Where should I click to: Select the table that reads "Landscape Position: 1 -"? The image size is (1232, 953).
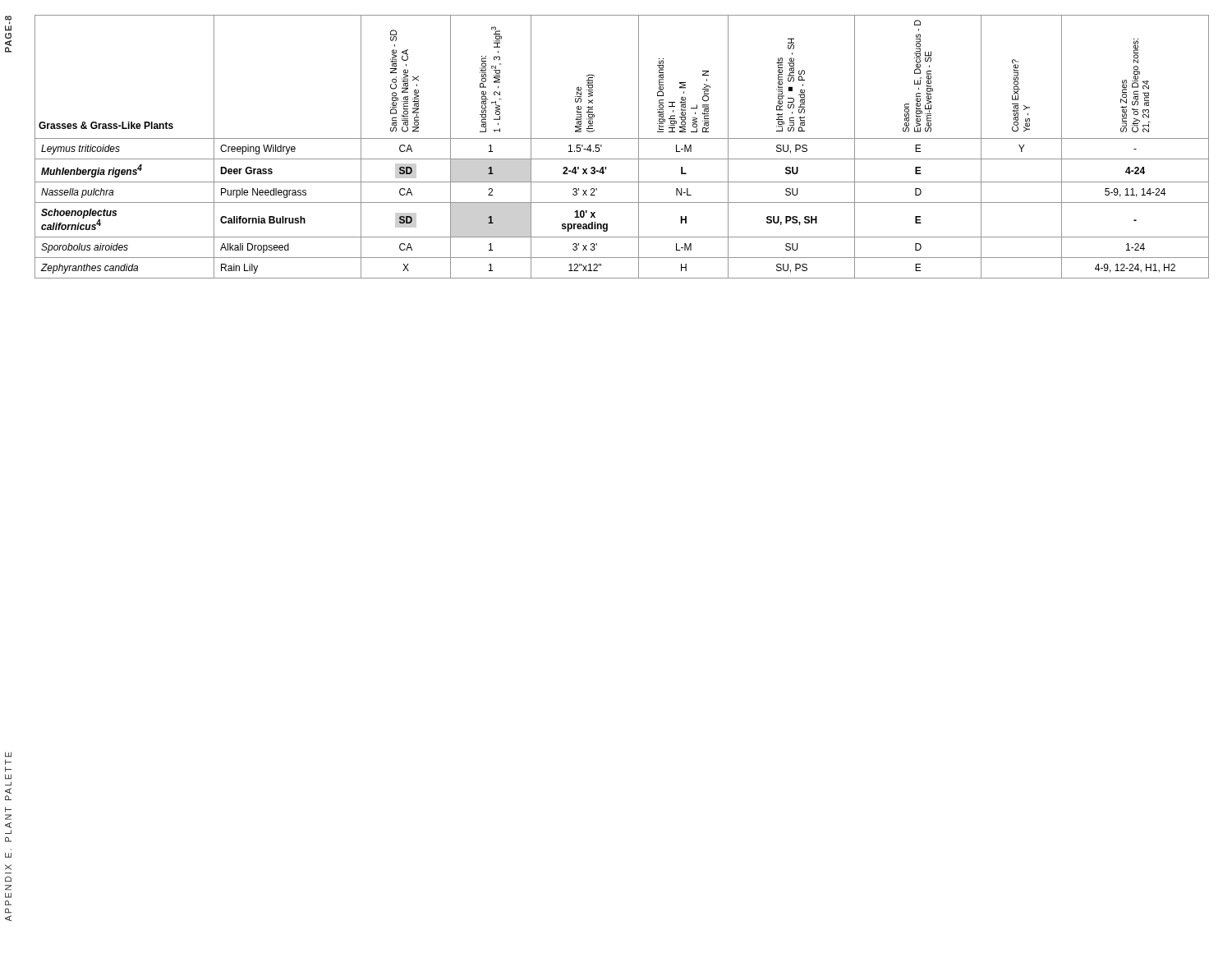pyautogui.click(x=622, y=147)
